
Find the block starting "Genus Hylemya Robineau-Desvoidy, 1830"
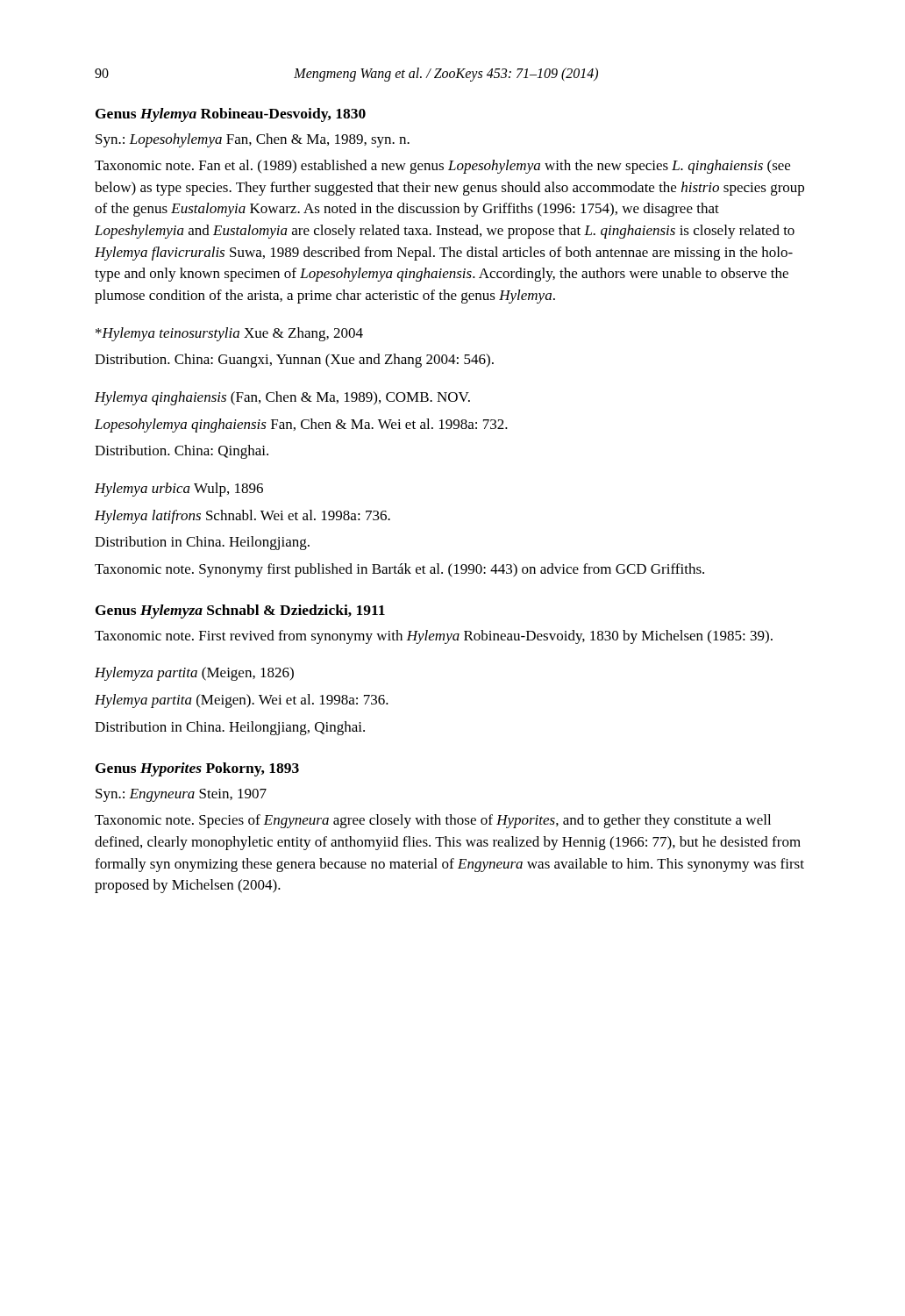coord(230,113)
